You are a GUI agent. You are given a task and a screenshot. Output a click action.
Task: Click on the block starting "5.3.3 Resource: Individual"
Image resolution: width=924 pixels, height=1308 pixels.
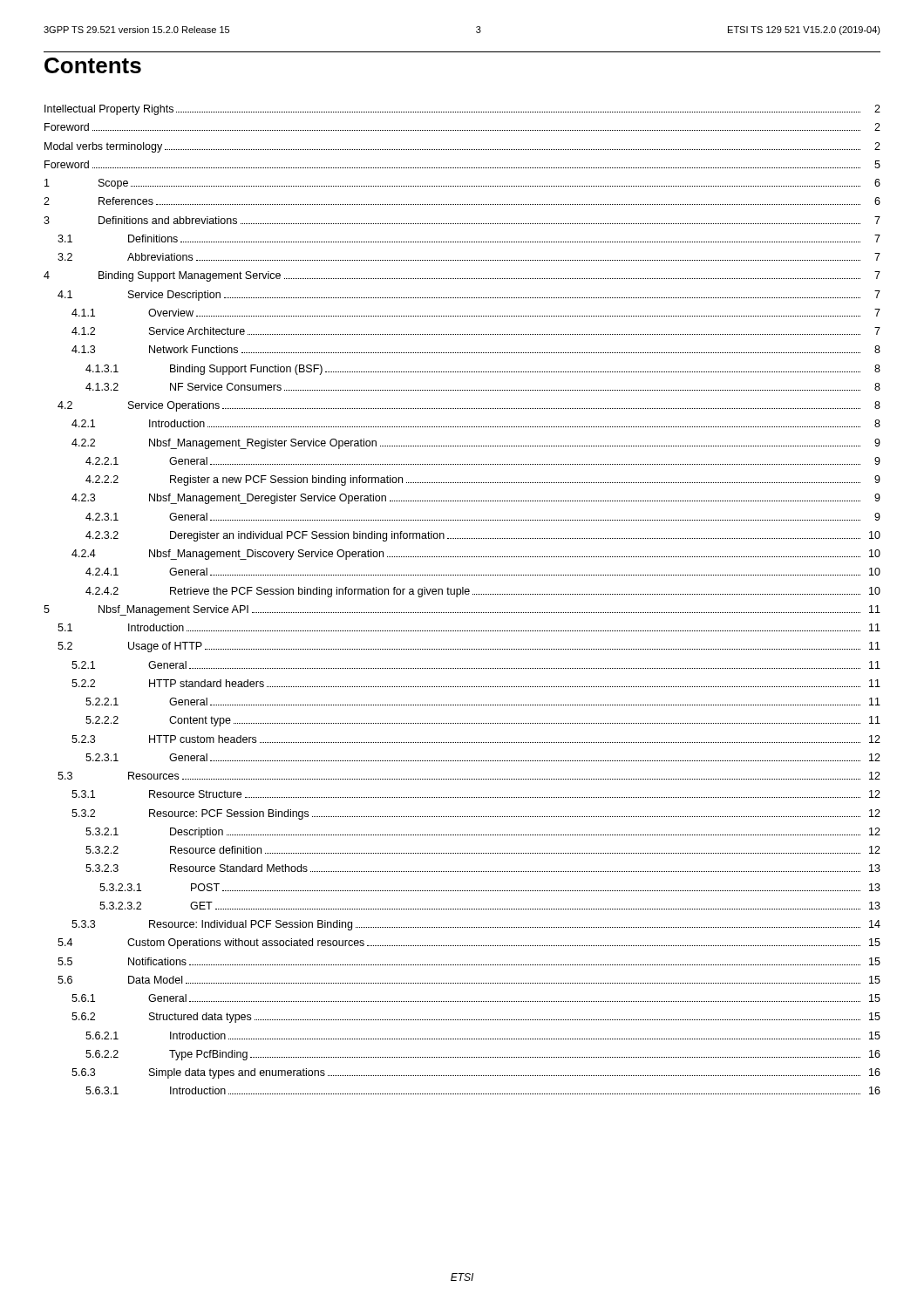tap(462, 925)
